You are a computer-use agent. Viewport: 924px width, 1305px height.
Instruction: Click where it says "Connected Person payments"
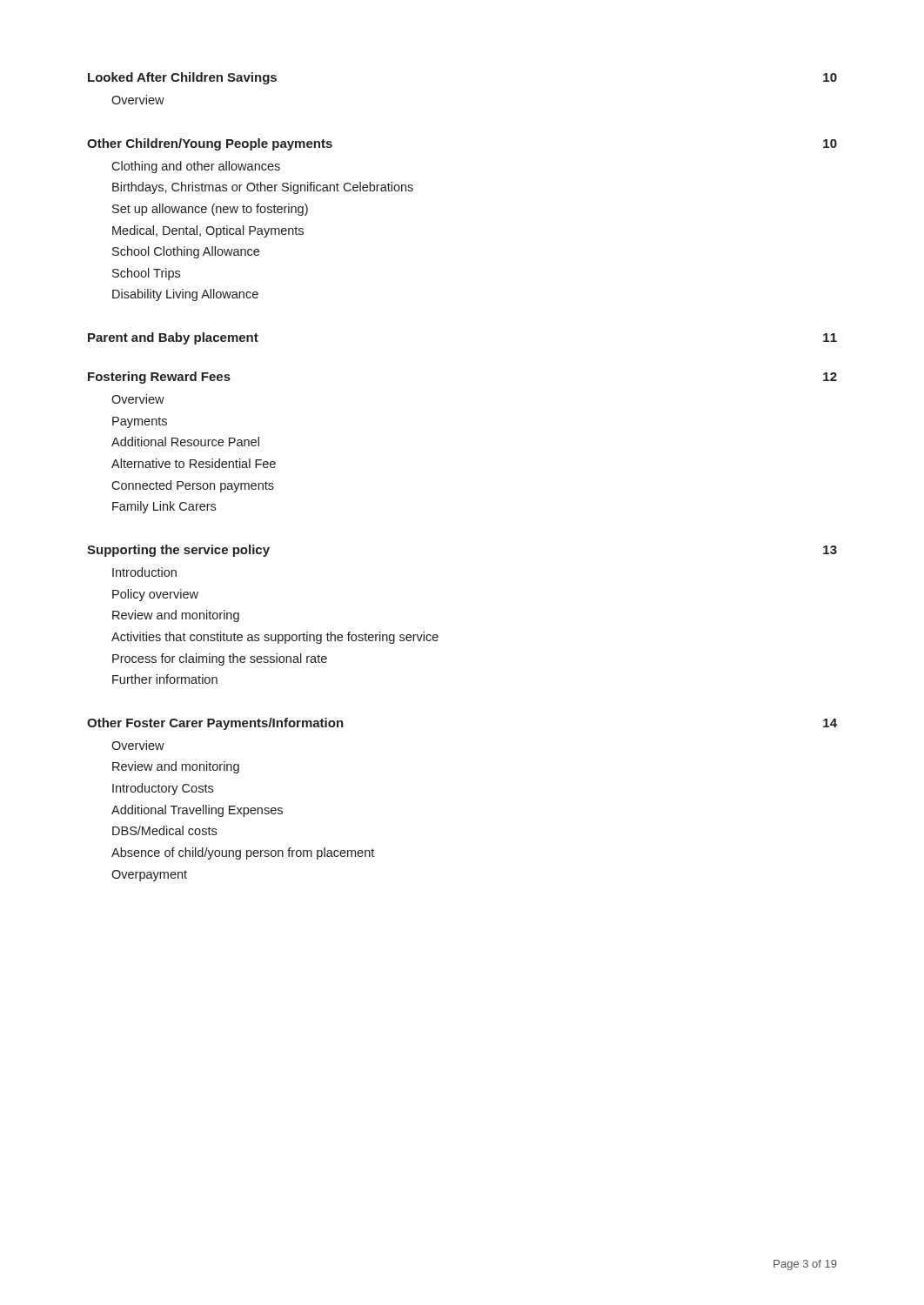click(x=193, y=485)
